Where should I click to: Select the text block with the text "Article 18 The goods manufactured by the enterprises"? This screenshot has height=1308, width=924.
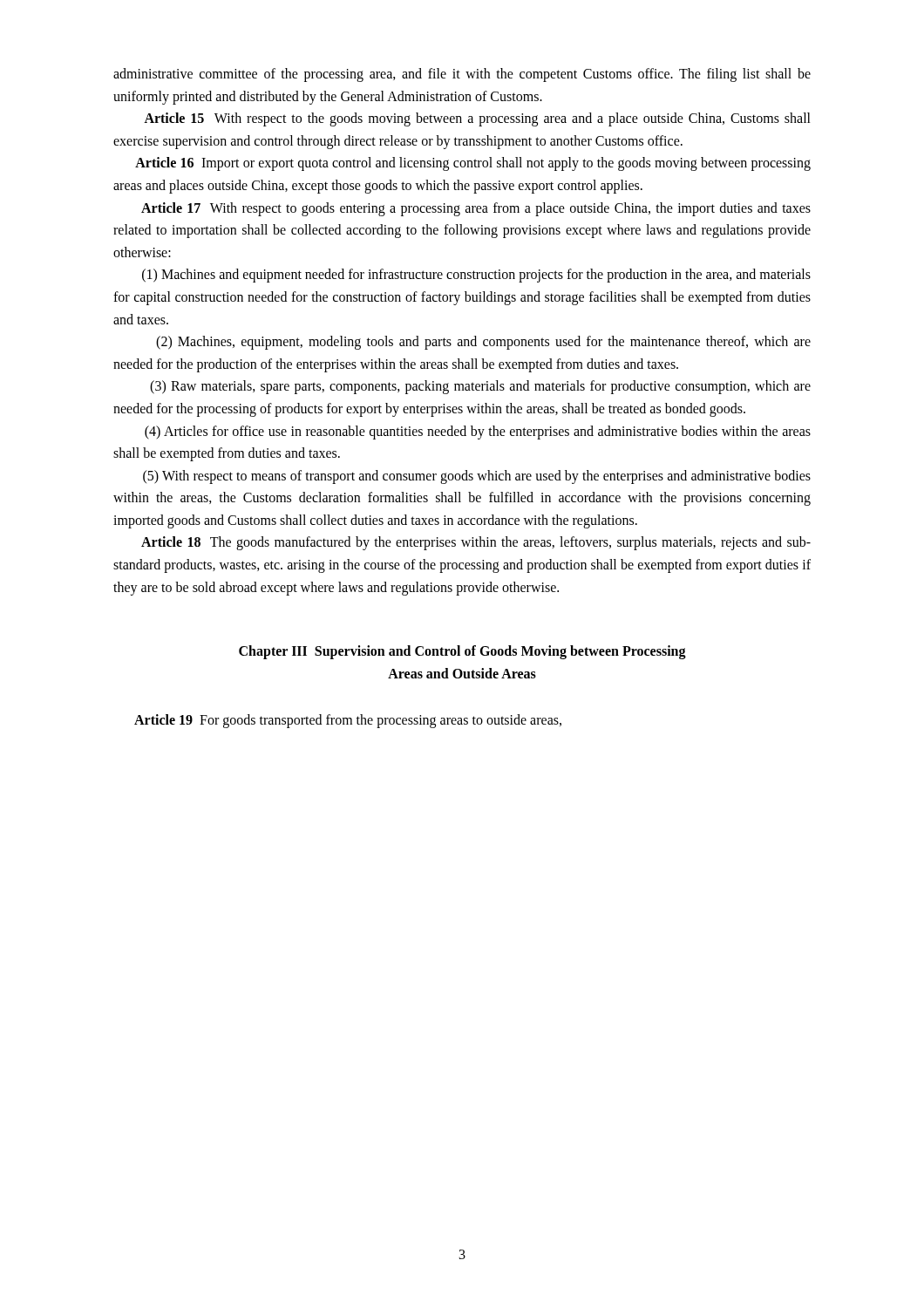point(462,565)
